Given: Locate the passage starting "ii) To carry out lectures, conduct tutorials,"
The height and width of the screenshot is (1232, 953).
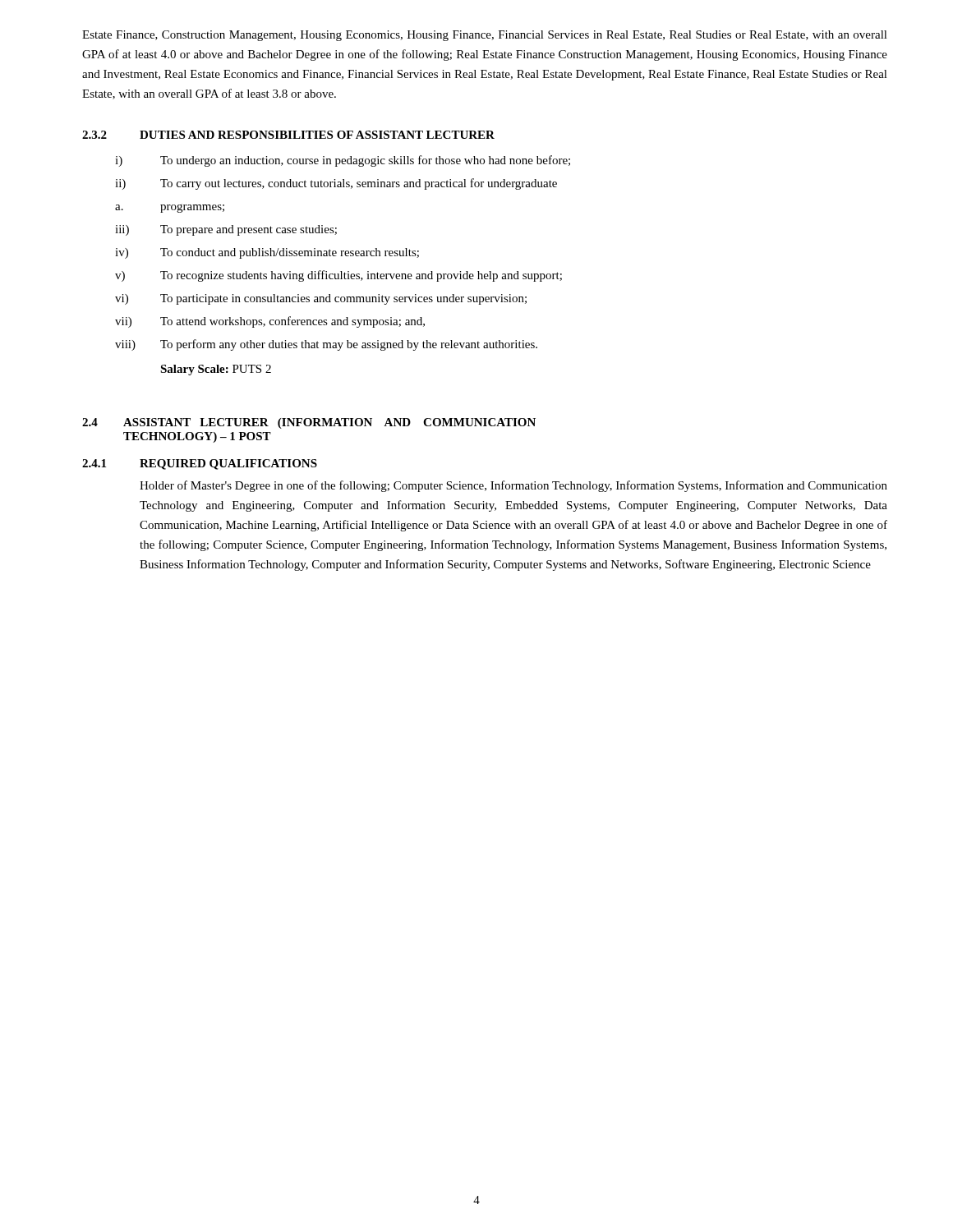Looking at the screenshot, I should 501,183.
